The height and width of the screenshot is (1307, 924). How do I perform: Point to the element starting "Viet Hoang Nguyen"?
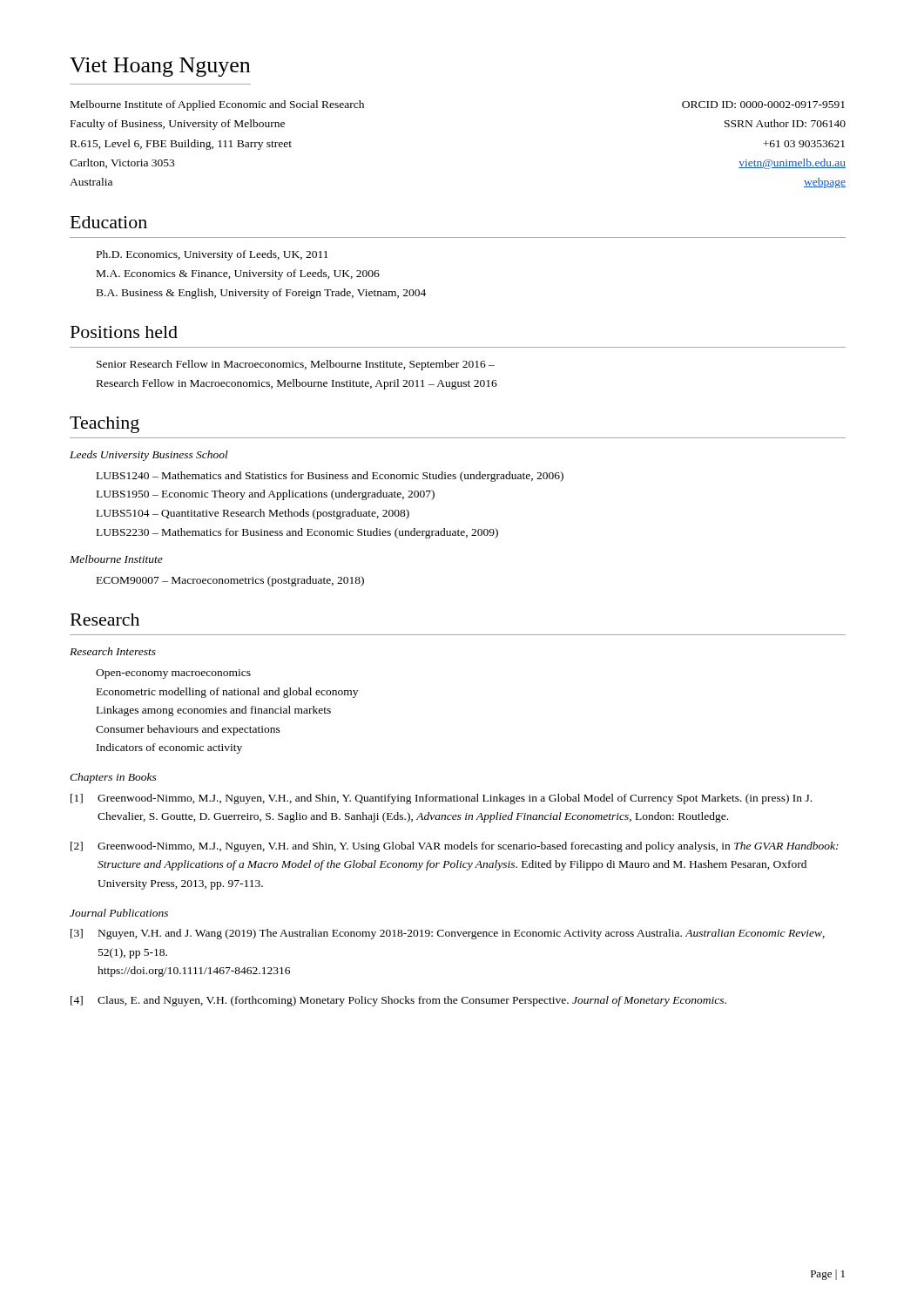(x=160, y=68)
